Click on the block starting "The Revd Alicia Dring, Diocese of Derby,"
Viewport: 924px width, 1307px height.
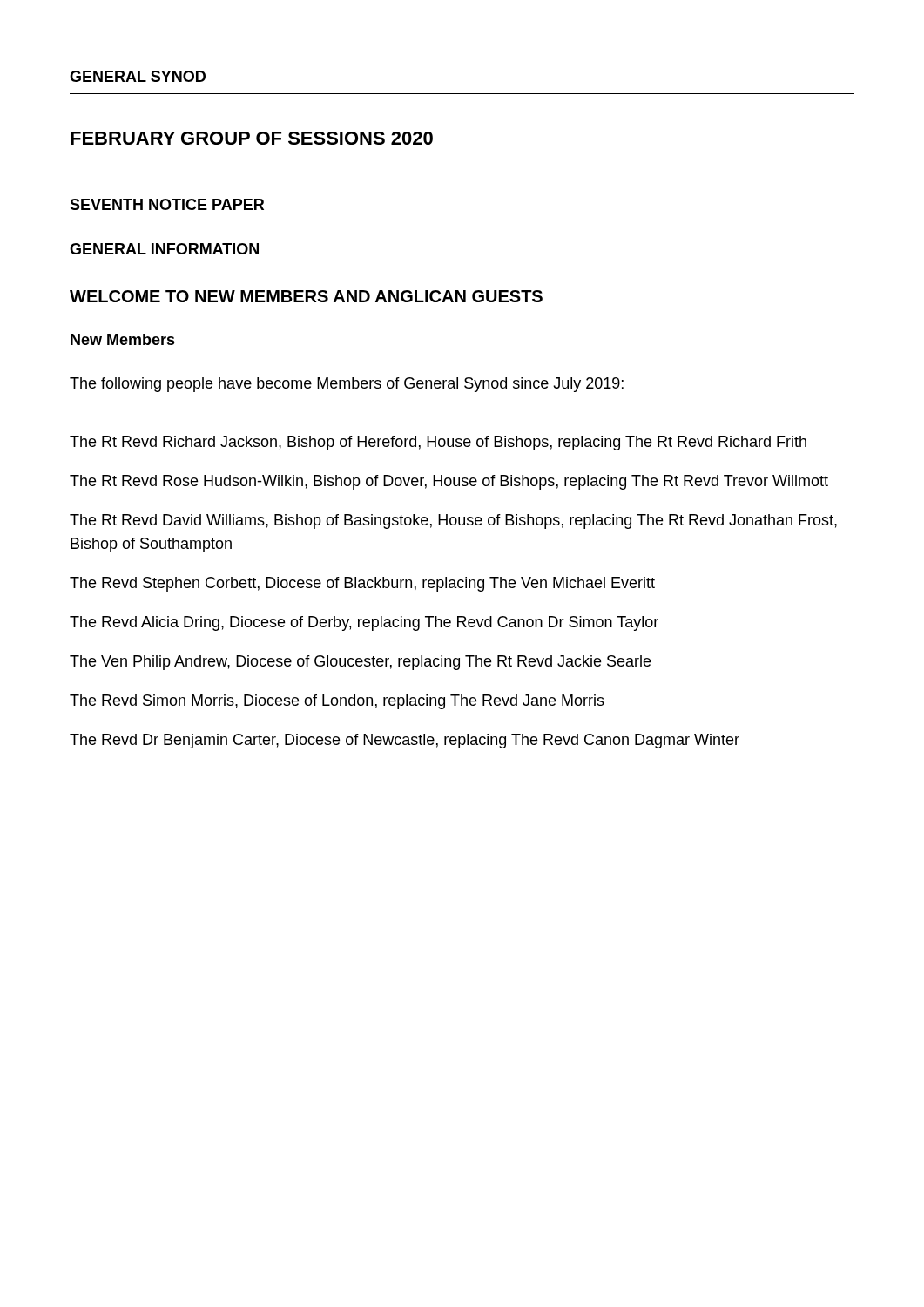coord(462,623)
